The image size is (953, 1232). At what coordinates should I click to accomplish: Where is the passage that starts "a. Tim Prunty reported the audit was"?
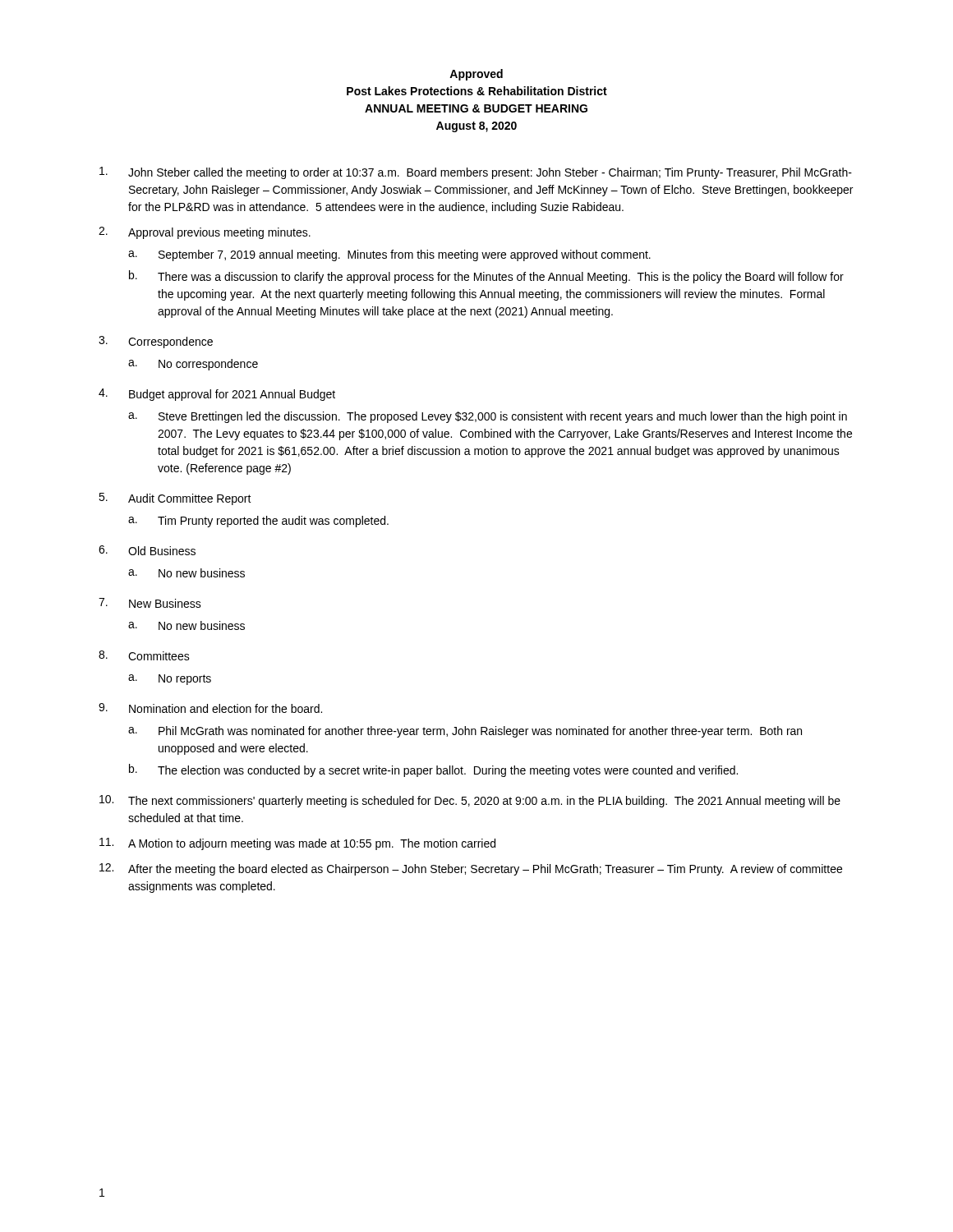(258, 522)
